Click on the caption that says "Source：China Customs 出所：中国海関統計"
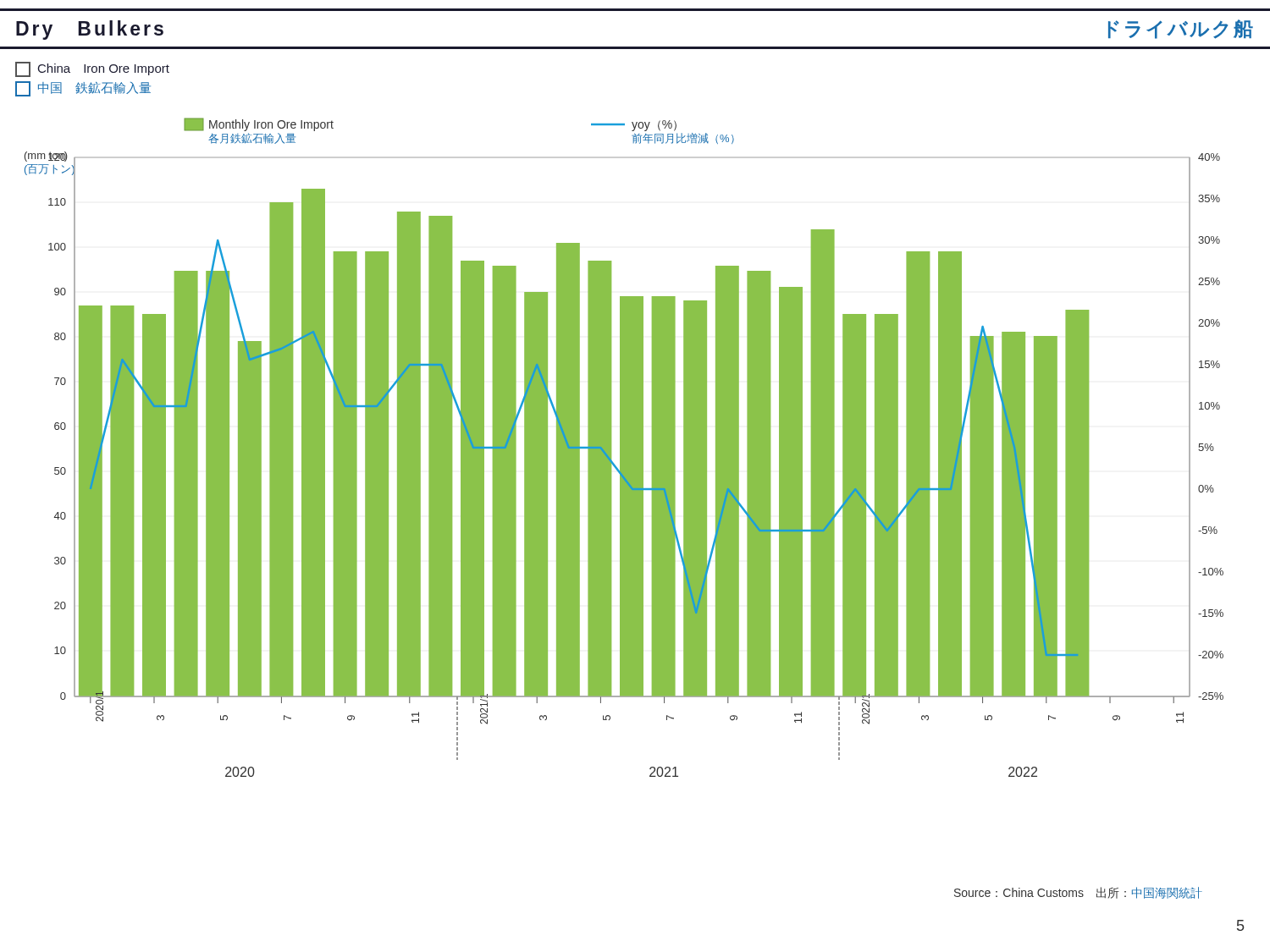The image size is (1270, 952). (1078, 893)
